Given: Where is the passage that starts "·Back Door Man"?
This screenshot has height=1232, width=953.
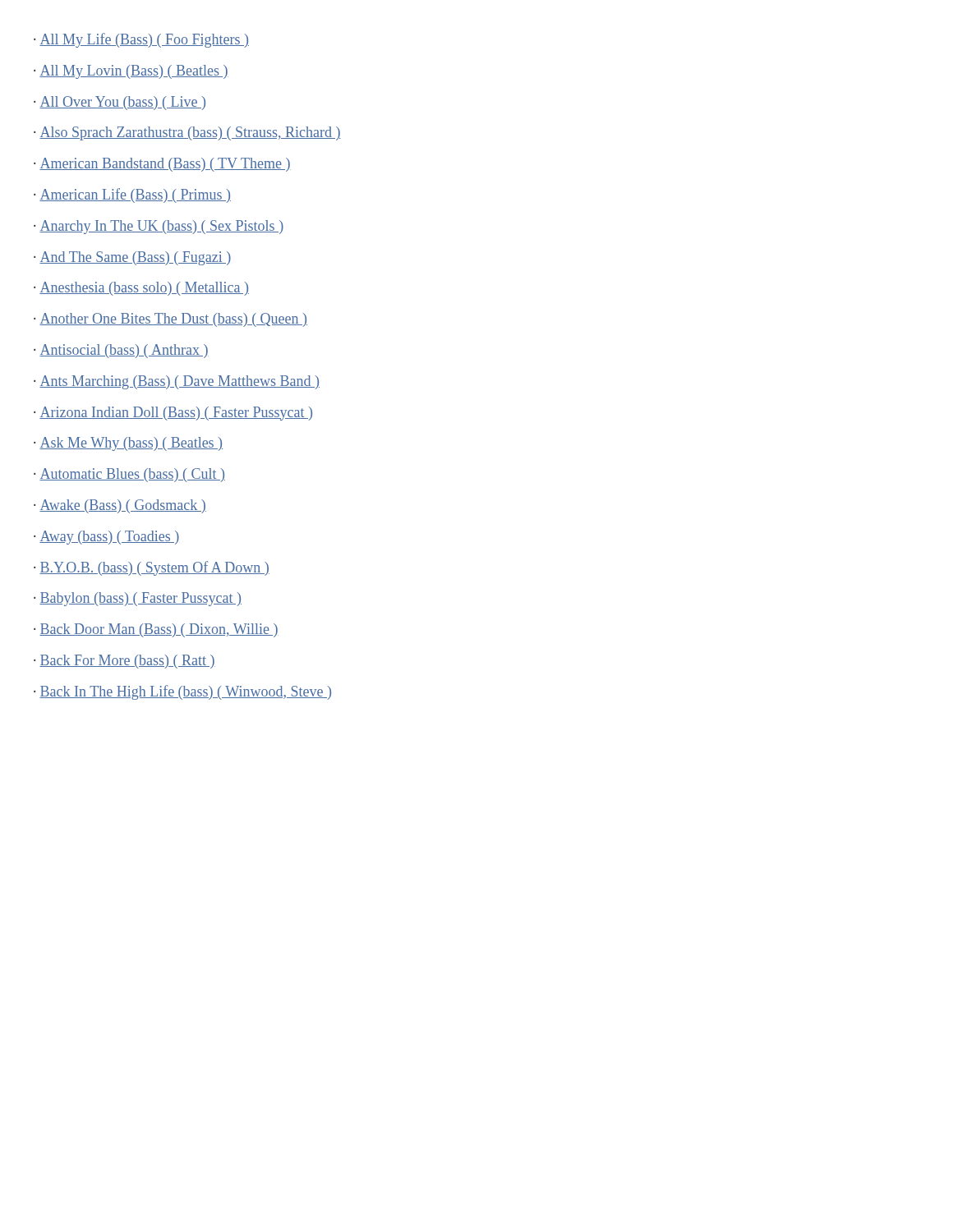Looking at the screenshot, I should coord(155,629).
